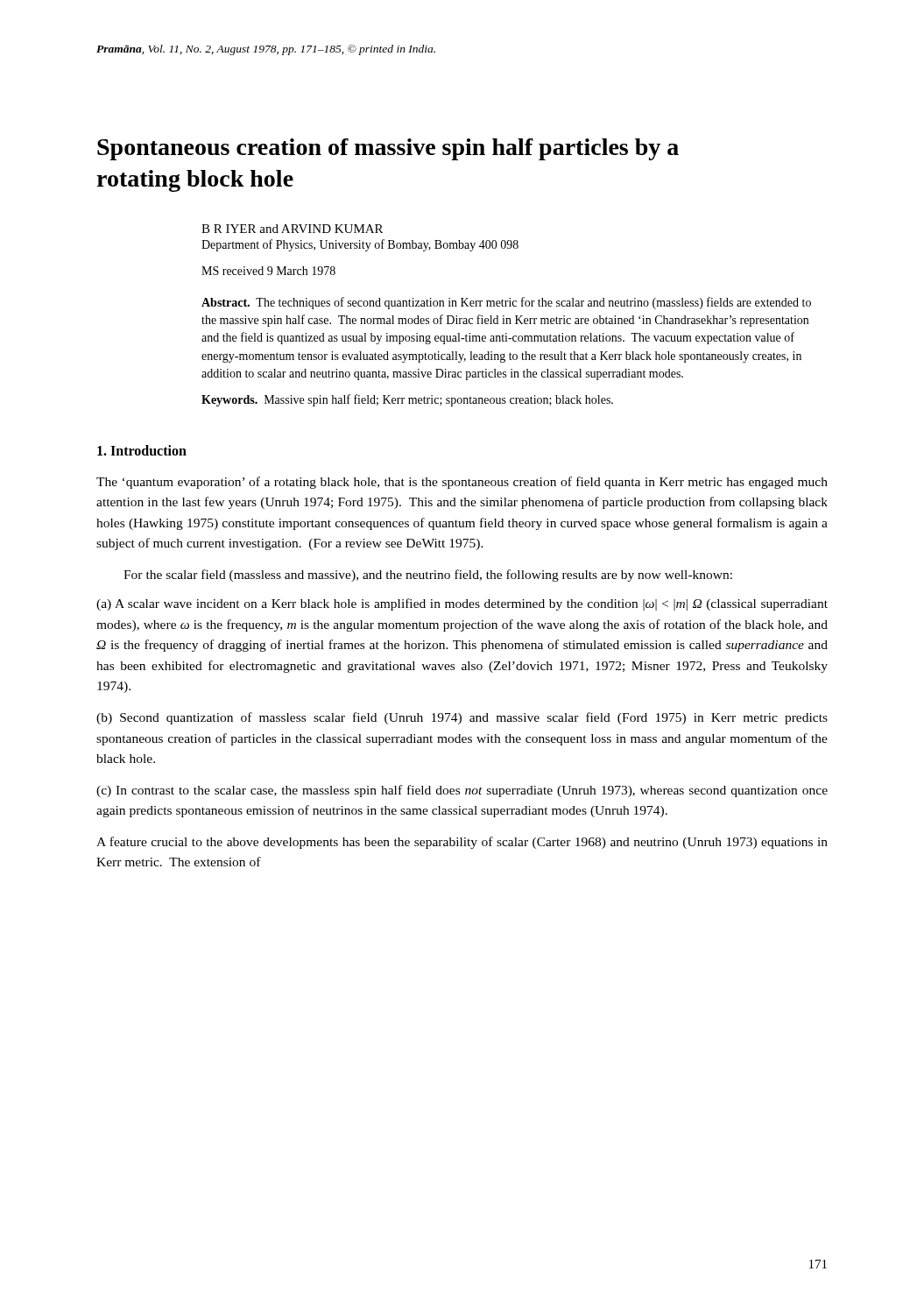Click on the element starting "(a) A scalar wave incident on"

click(x=462, y=645)
